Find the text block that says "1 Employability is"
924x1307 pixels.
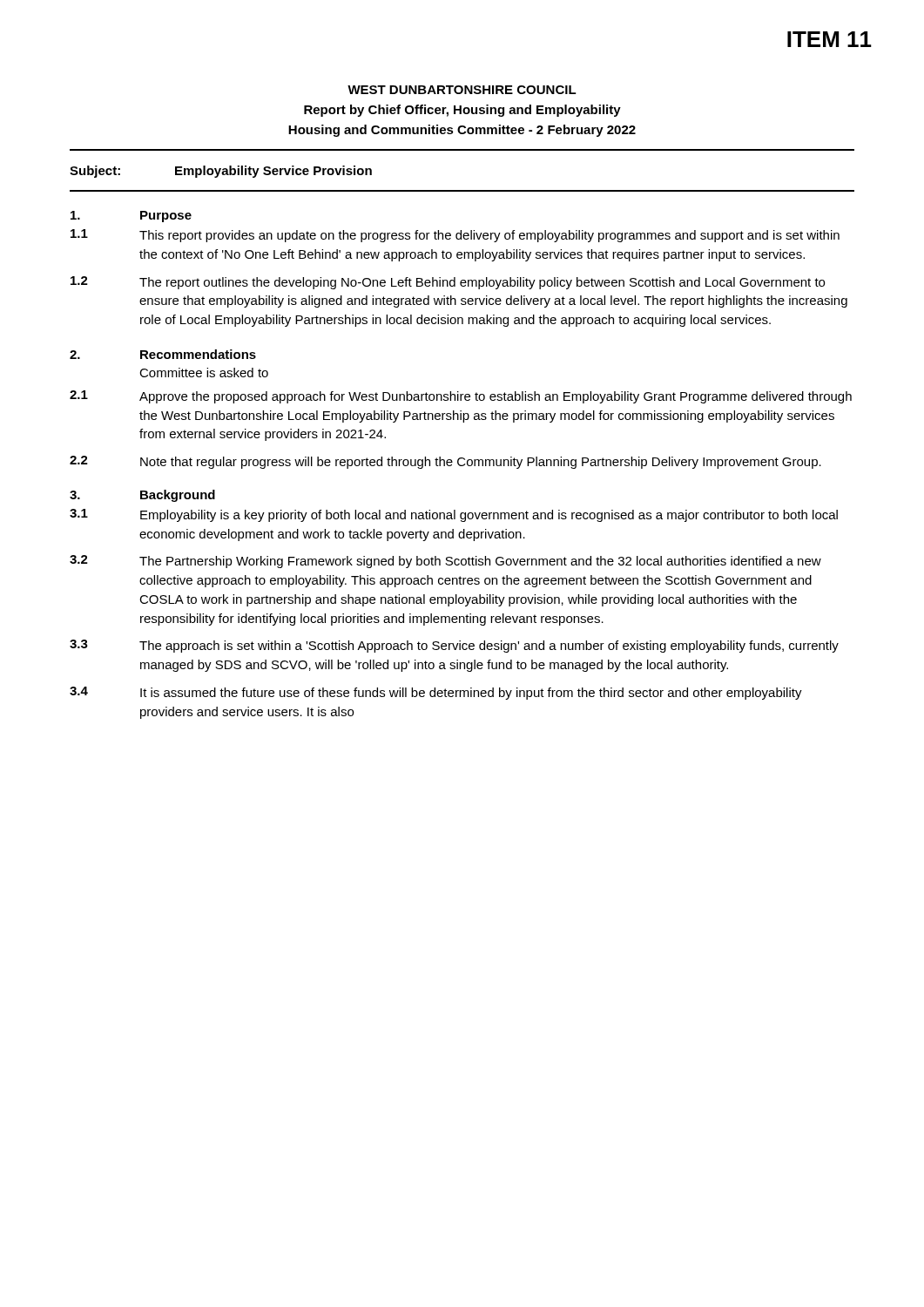pos(462,524)
